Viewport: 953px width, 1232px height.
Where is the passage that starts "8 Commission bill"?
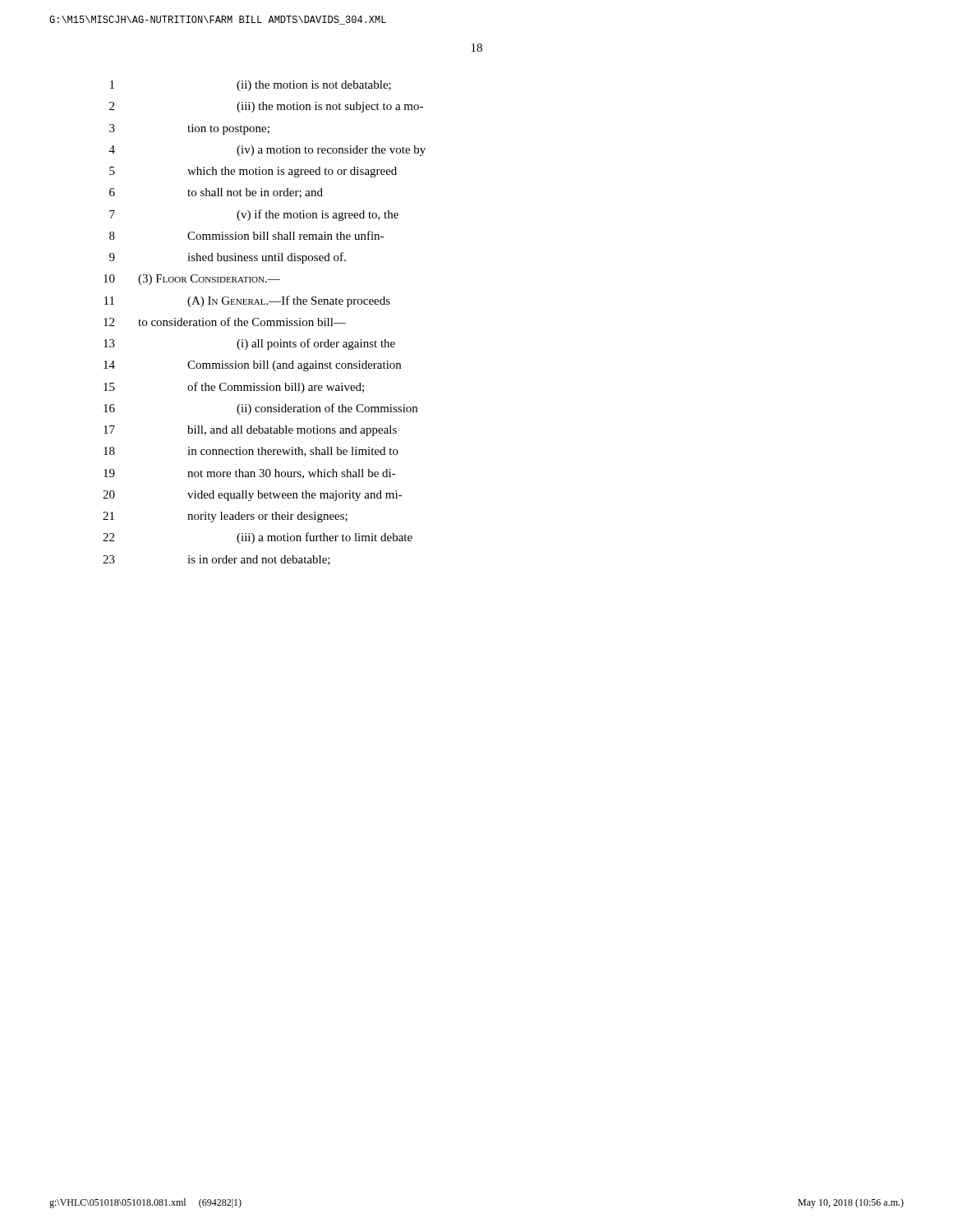click(246, 235)
